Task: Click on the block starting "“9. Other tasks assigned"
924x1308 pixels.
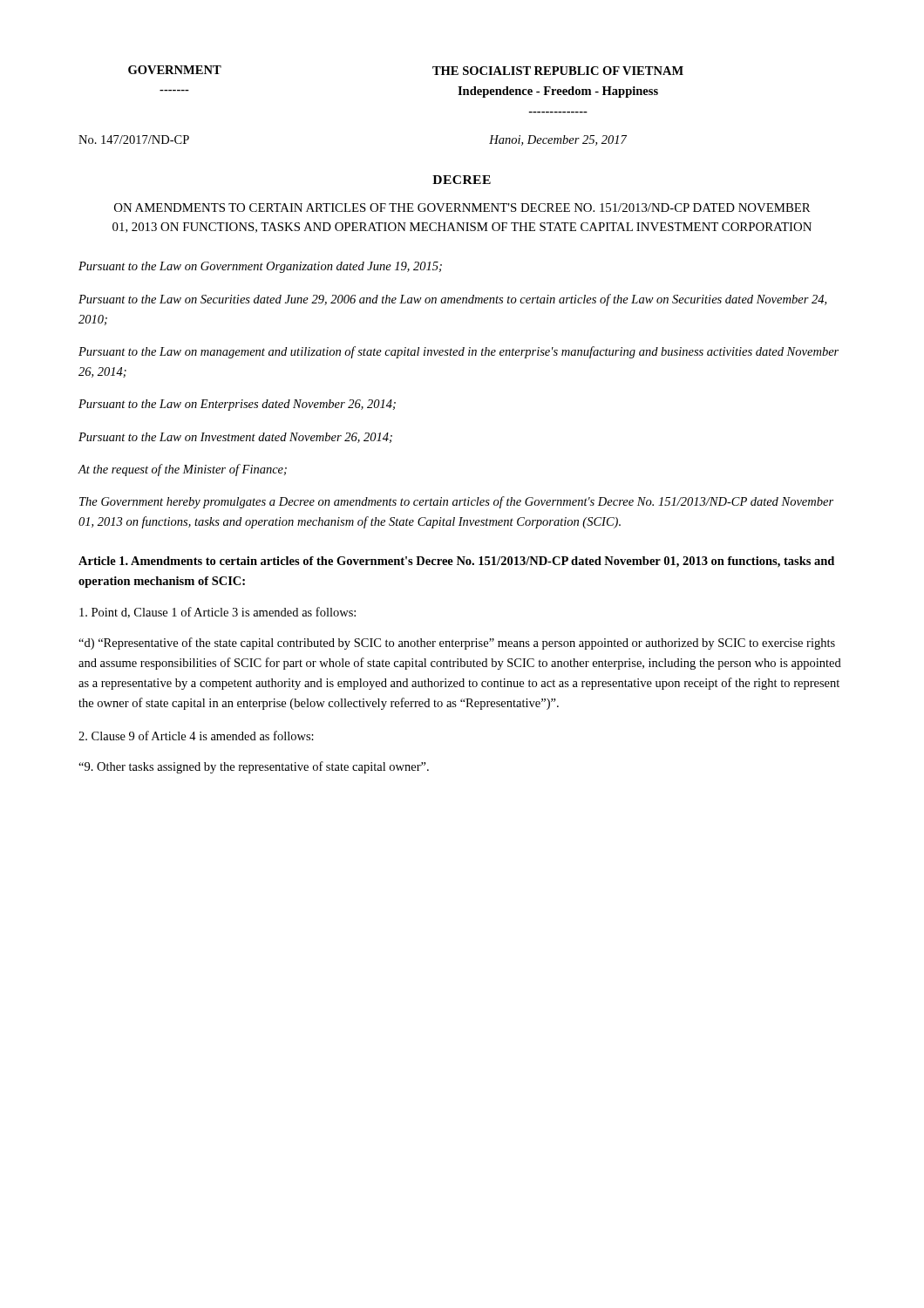Action: (254, 766)
